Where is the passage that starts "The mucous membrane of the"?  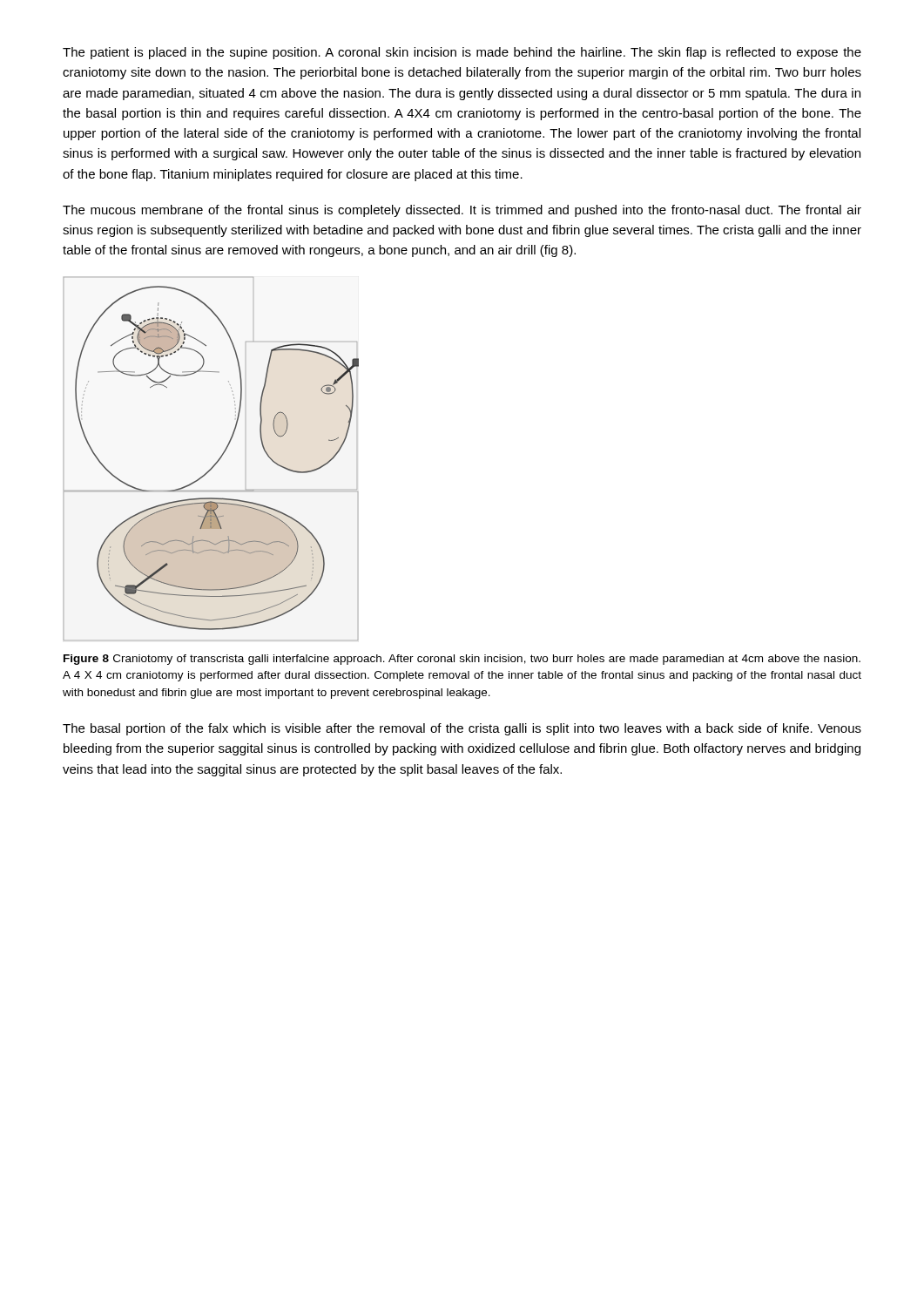click(x=462, y=230)
